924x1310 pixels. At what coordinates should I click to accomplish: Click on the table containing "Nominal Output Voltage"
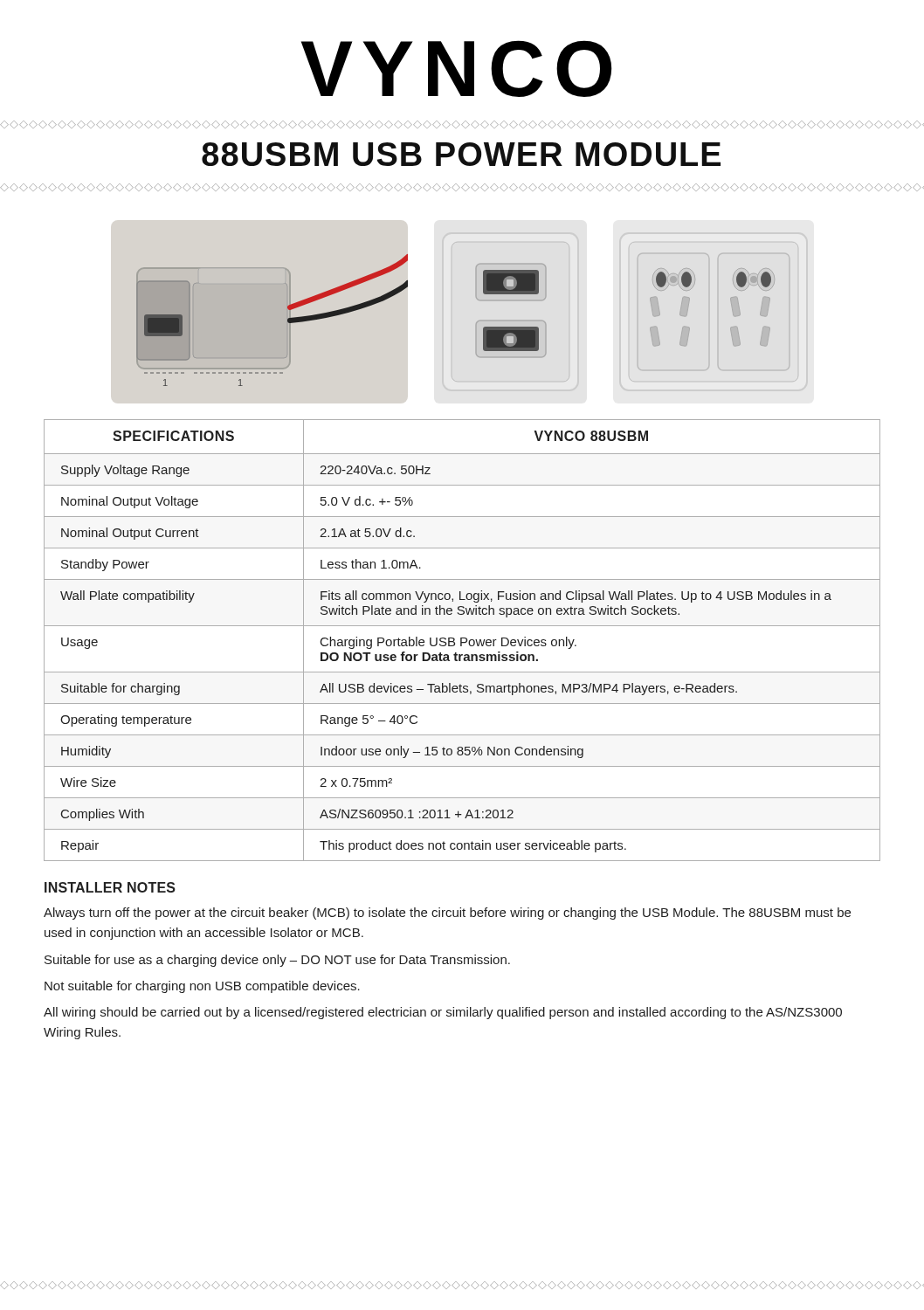[x=462, y=640]
